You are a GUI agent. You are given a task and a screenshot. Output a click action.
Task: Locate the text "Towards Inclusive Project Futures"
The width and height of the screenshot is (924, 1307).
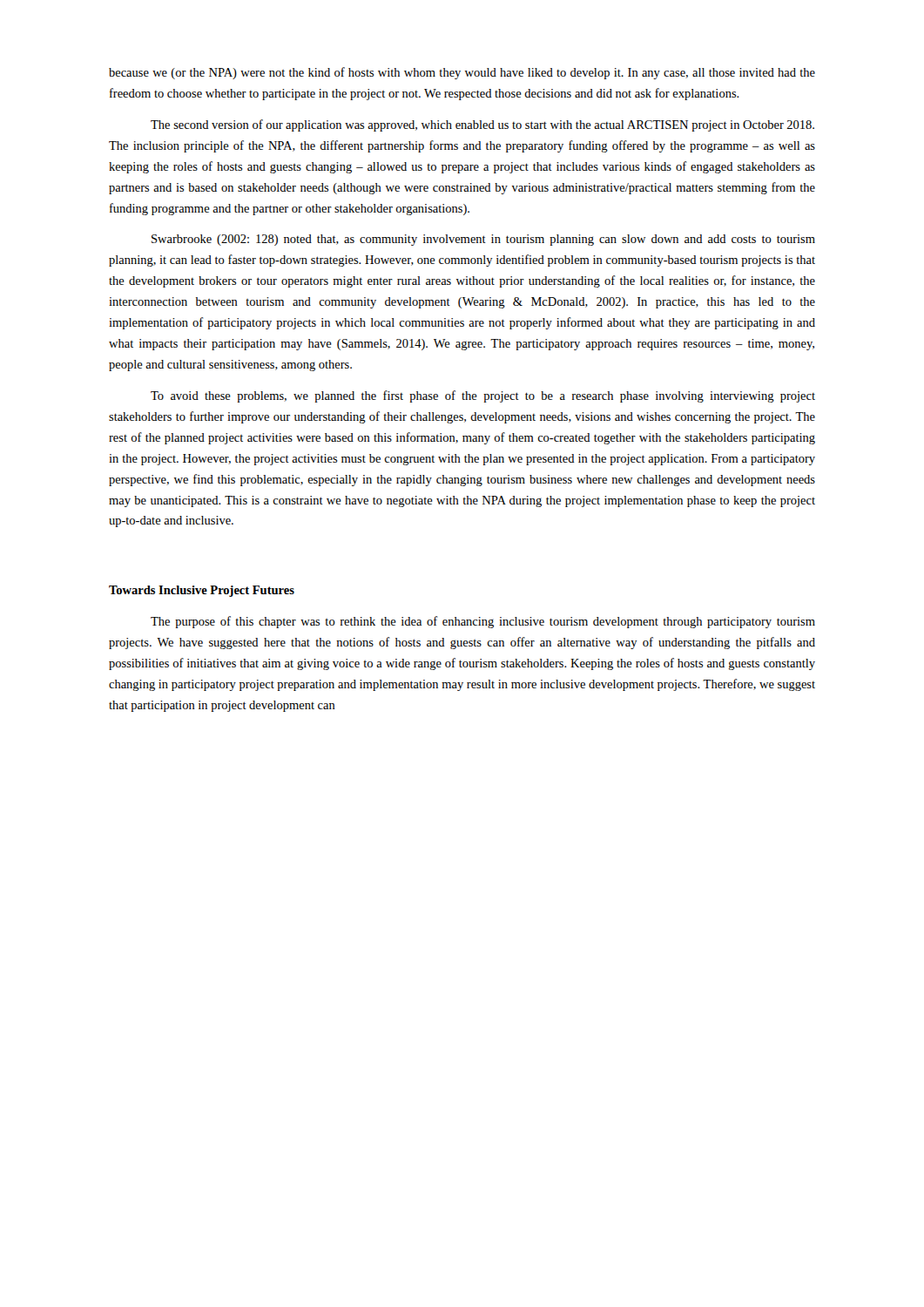202,591
